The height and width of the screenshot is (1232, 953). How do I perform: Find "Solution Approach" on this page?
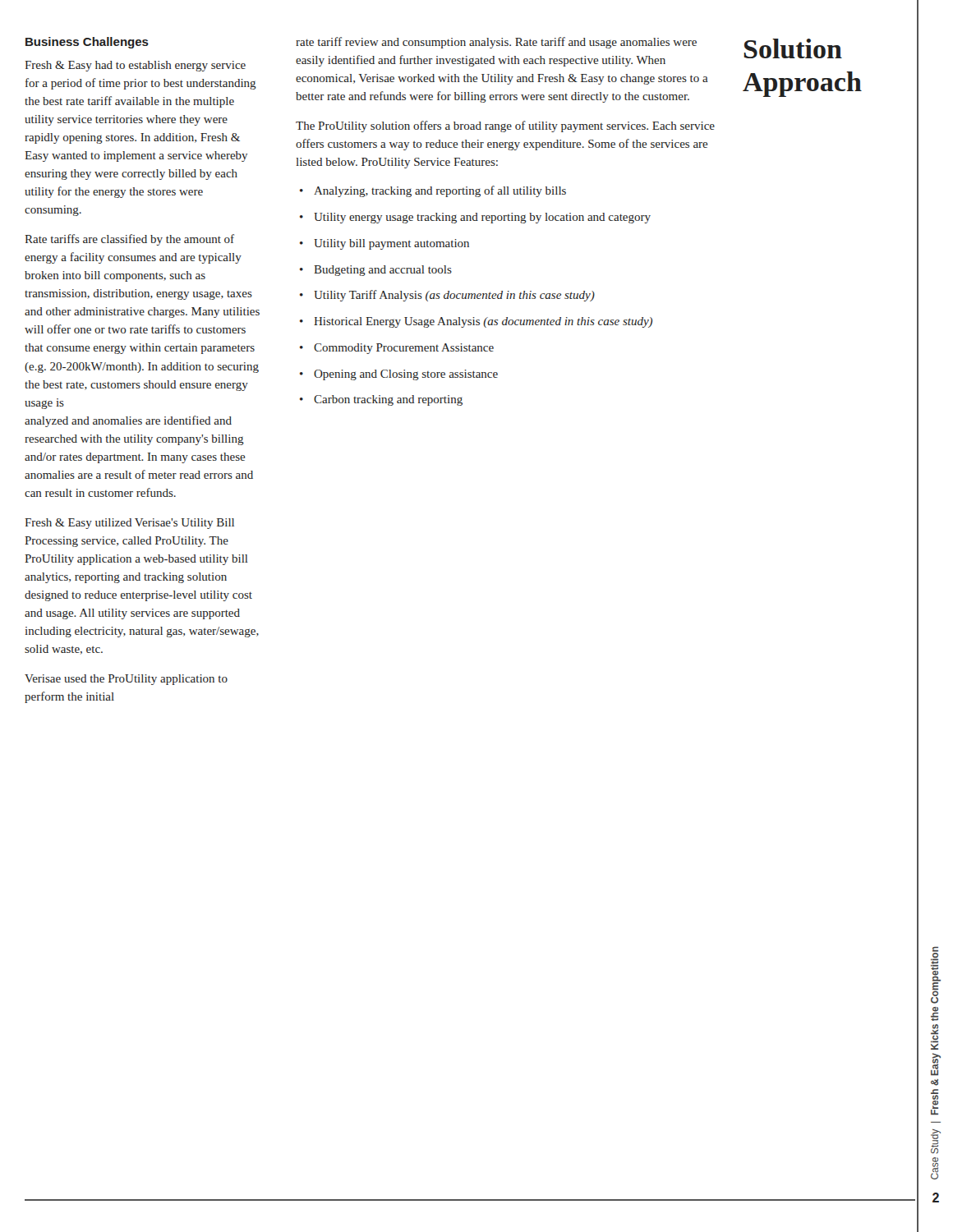point(802,65)
